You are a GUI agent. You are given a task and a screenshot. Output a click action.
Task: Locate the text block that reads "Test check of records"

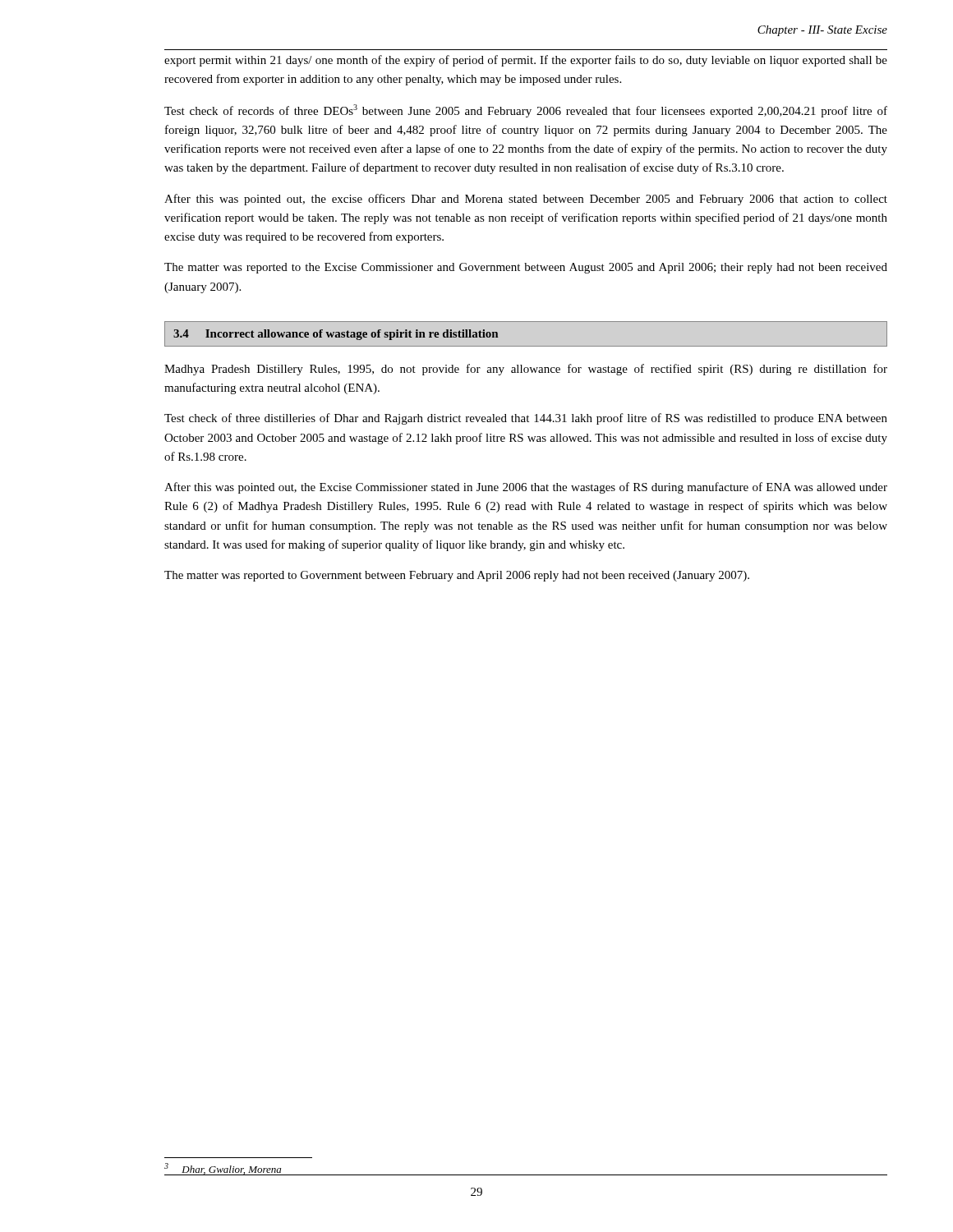click(526, 138)
